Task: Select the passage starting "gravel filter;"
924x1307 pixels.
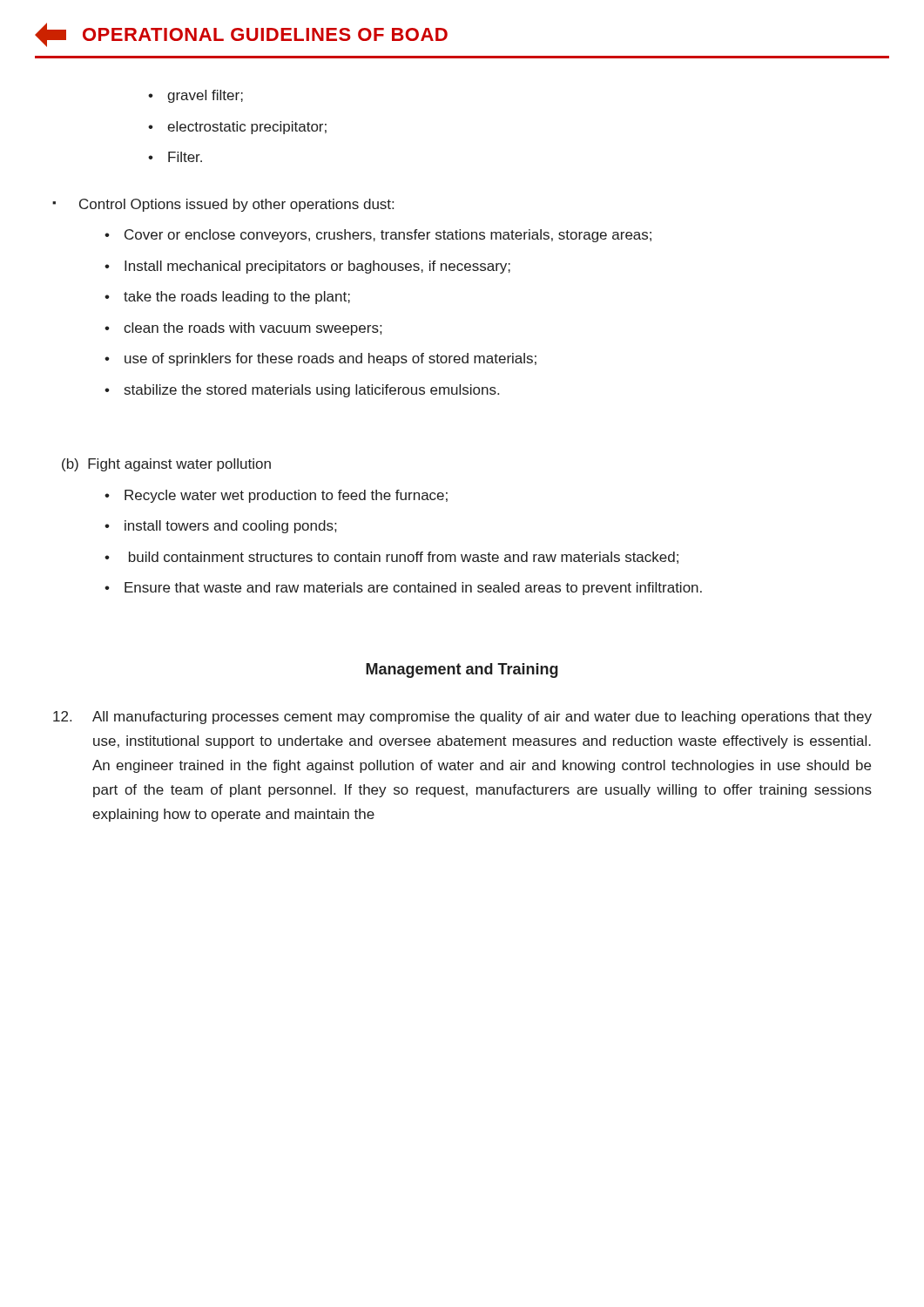Action: coord(205,95)
